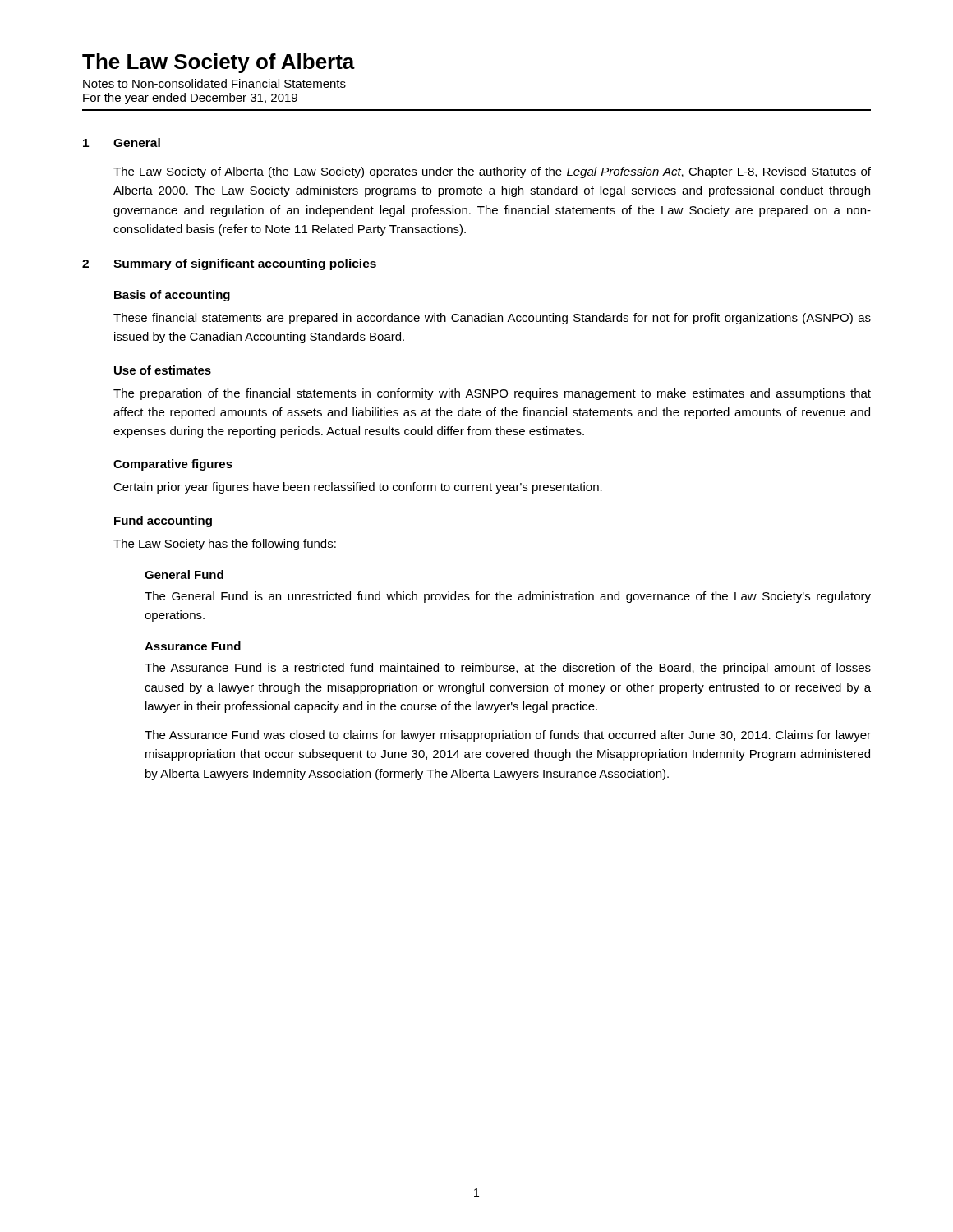Screen dimensions: 1232x953
Task: Navigate to the element starting "The Assurance Fund was closed"
Action: [508, 754]
